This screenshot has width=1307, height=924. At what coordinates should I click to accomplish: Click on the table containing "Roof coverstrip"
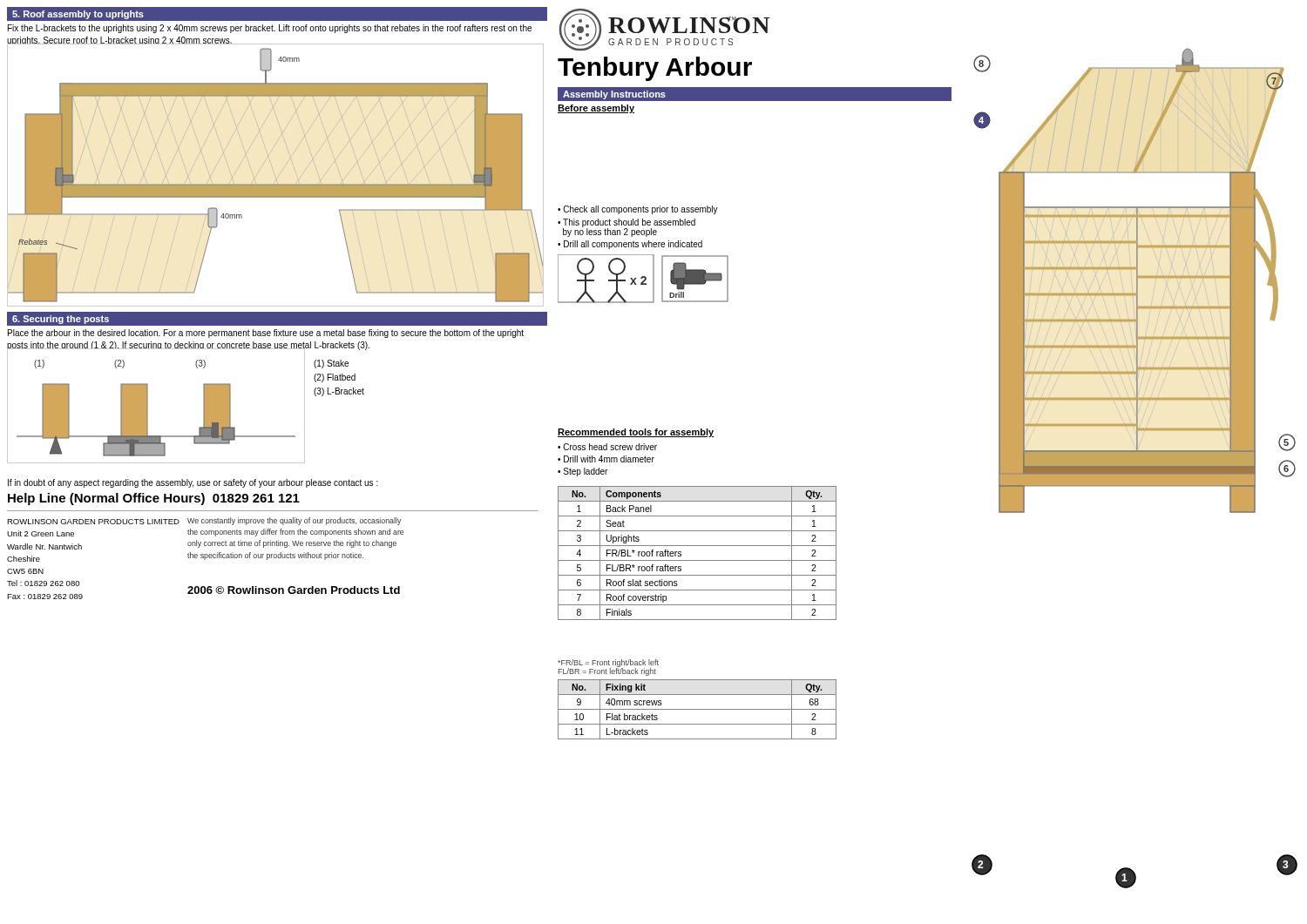(697, 553)
